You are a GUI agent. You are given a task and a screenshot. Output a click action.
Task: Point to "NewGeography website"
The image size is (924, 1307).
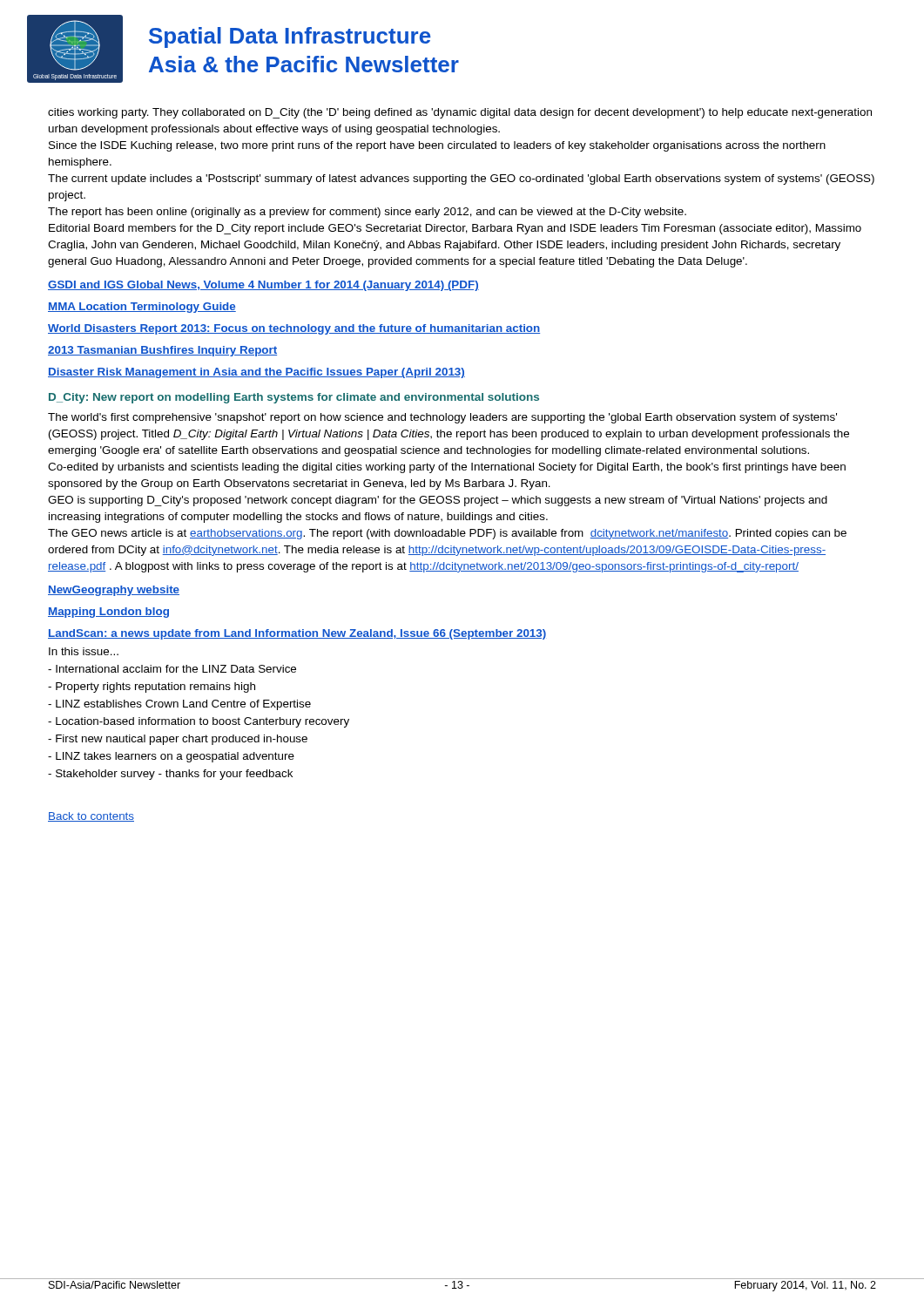click(114, 589)
